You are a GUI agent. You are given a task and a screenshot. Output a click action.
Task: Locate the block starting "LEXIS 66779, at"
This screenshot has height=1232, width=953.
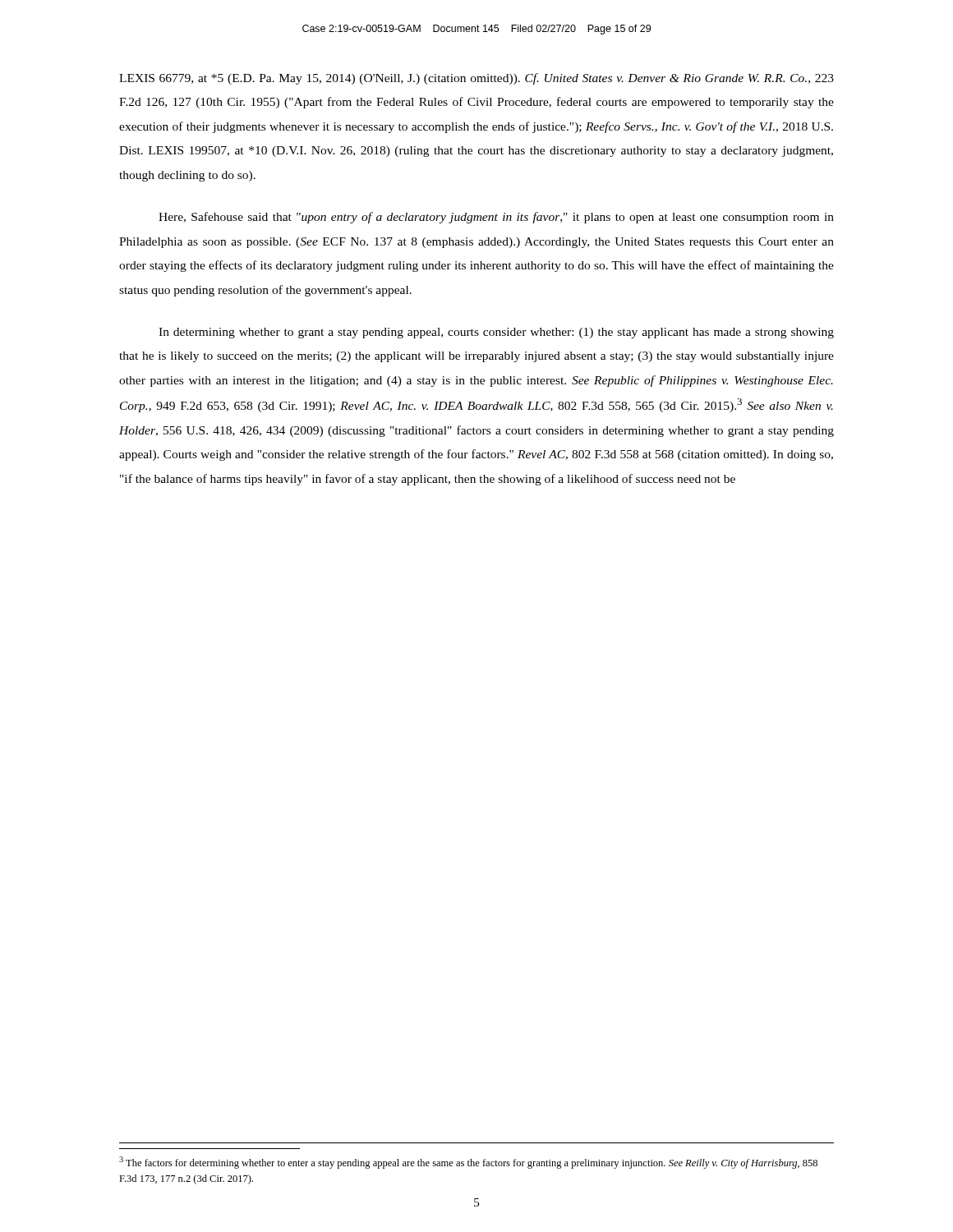[476, 126]
